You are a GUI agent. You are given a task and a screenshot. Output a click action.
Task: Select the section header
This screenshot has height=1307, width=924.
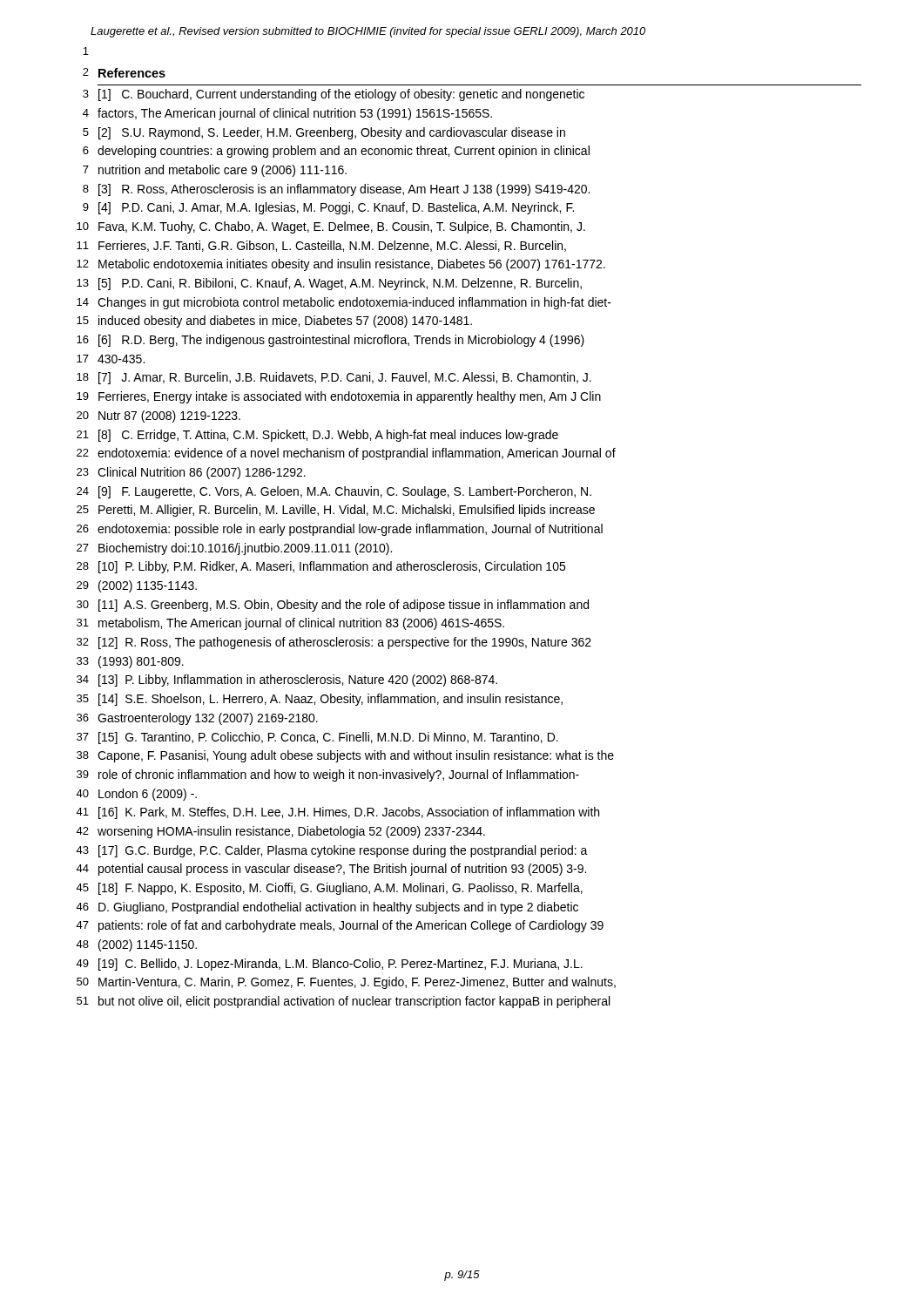pos(479,74)
